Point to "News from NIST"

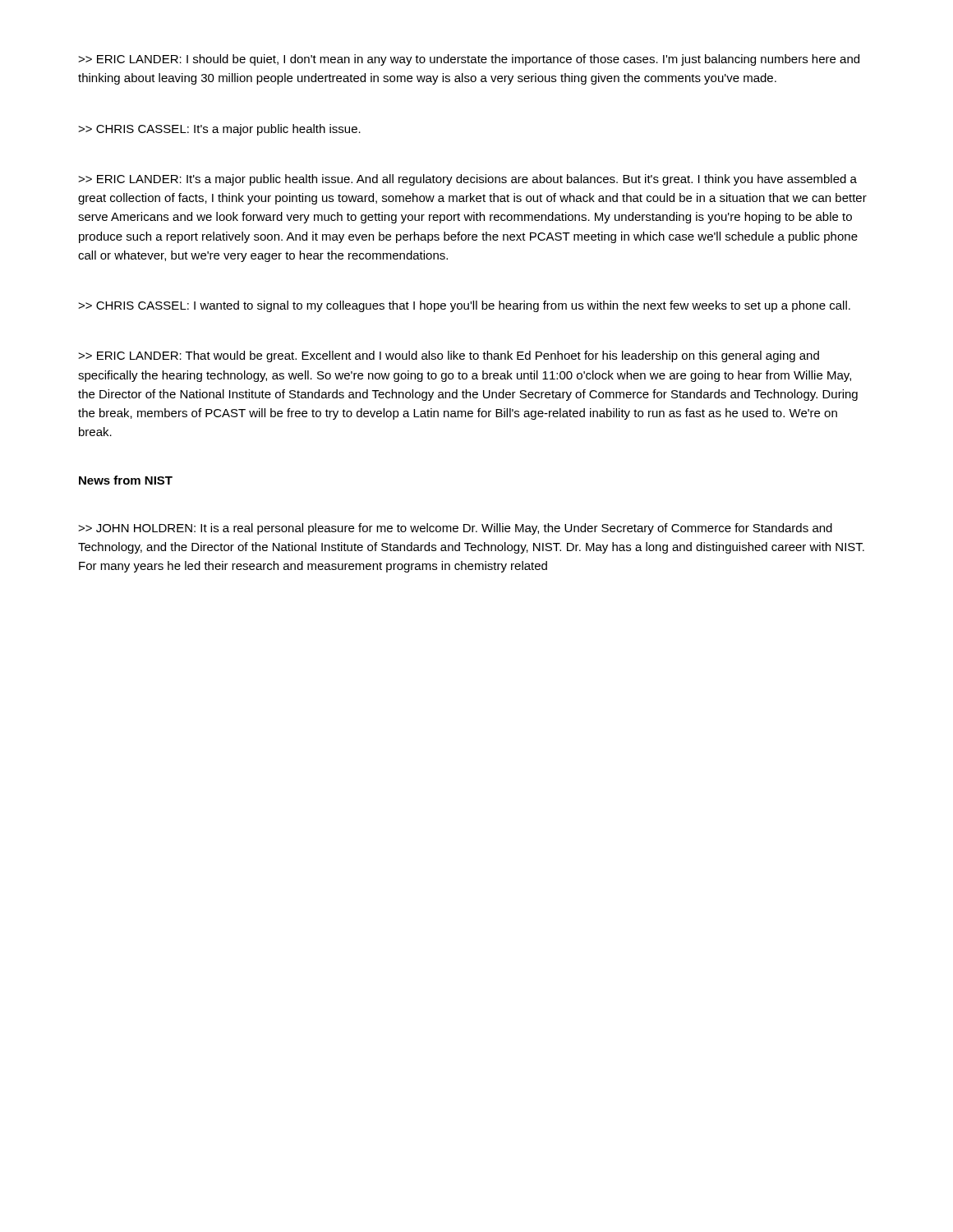125,480
